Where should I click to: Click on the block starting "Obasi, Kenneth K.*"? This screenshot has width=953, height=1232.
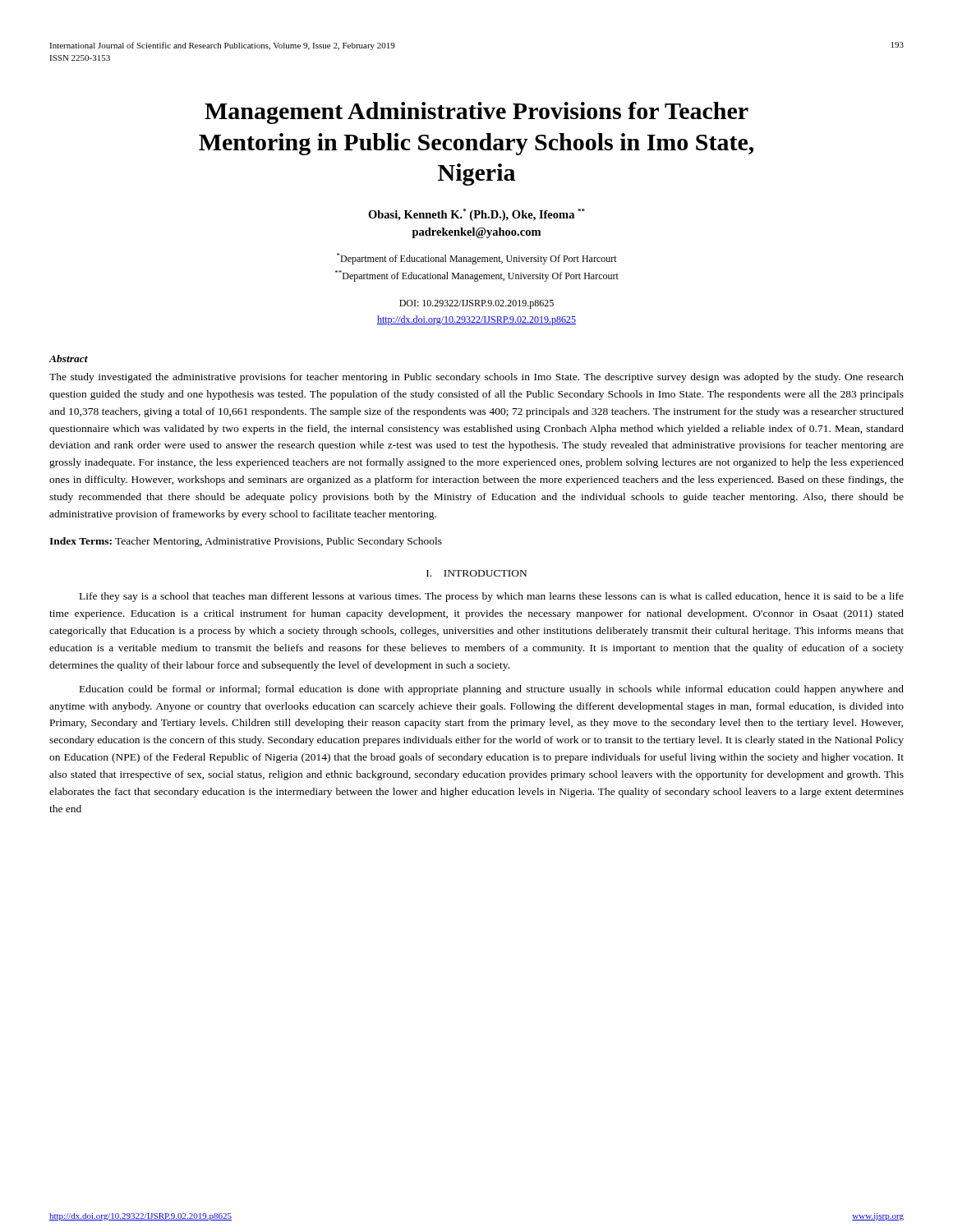click(x=476, y=223)
